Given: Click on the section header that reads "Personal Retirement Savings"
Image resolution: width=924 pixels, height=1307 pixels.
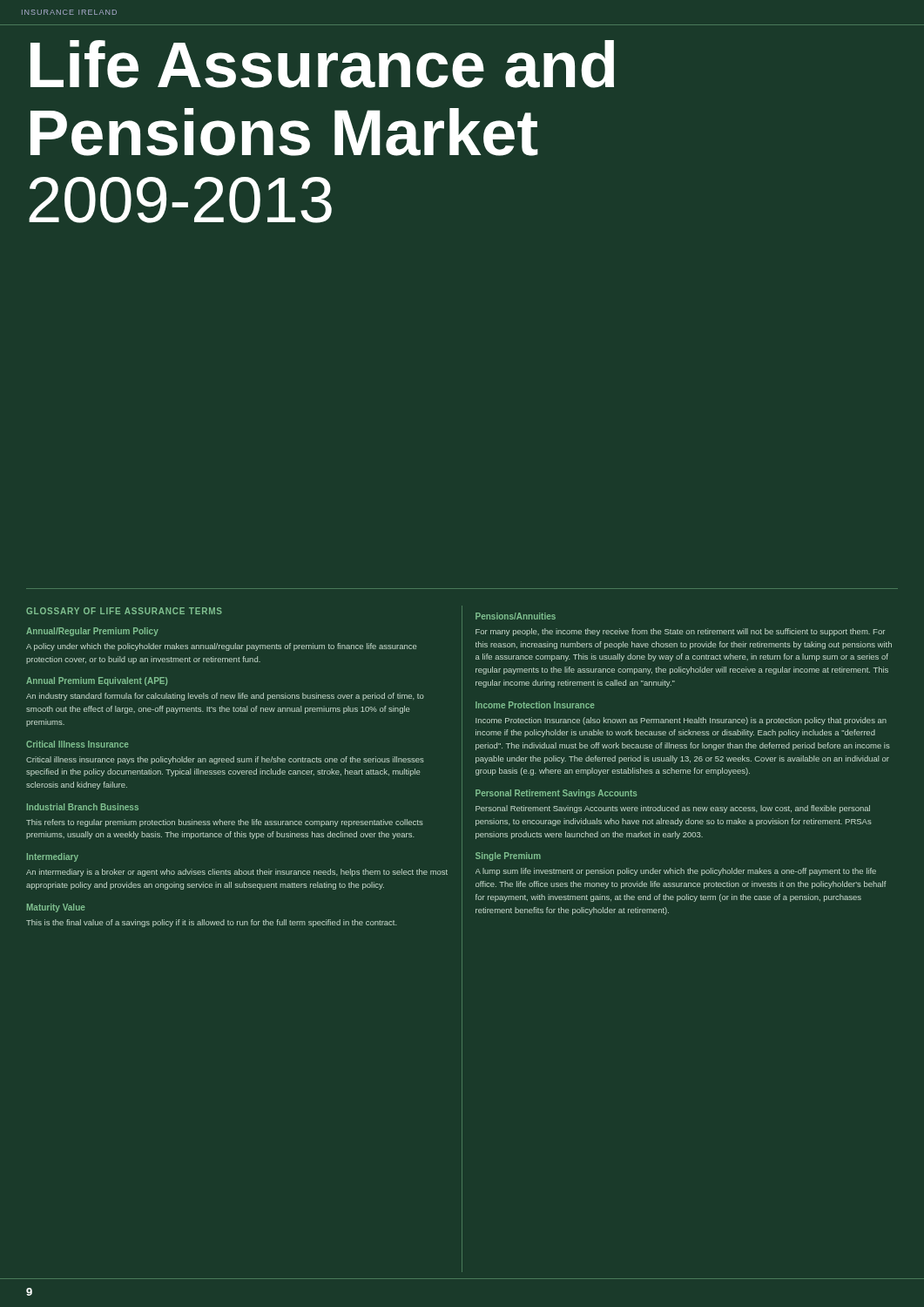Looking at the screenshot, I should (556, 794).
